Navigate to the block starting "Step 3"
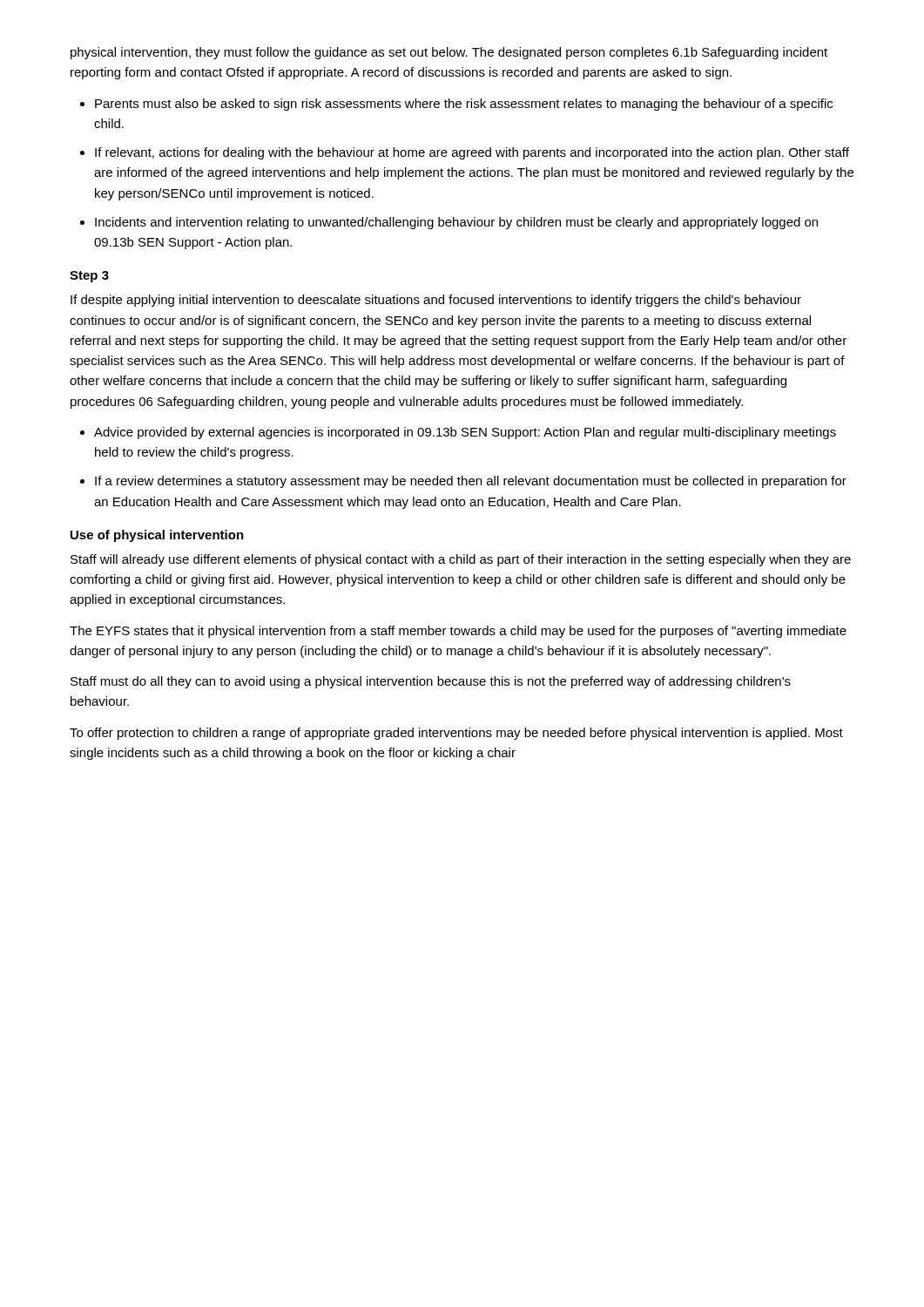924x1307 pixels. tap(89, 275)
